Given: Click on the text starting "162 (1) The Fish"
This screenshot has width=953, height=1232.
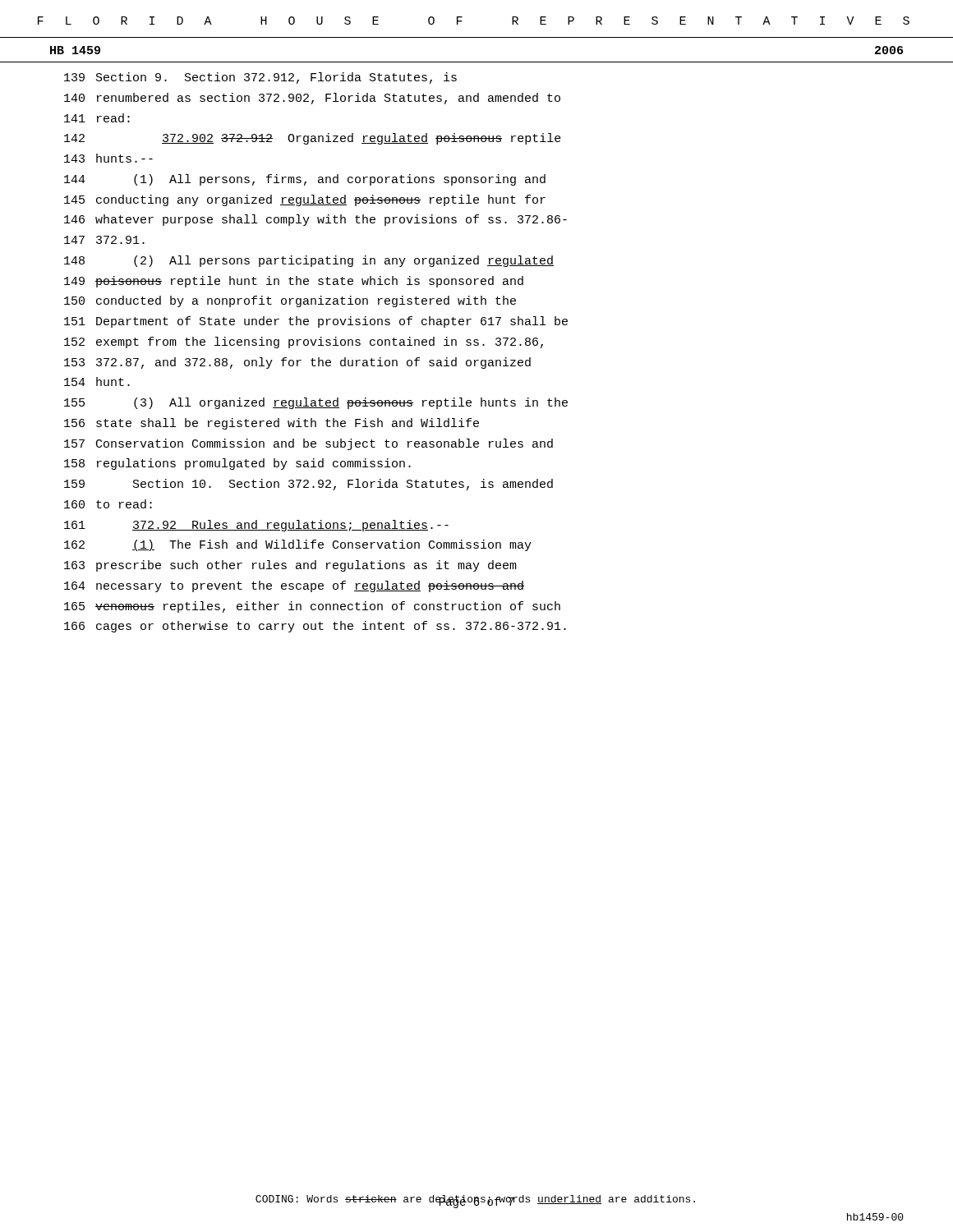Looking at the screenshot, I should [x=476, y=547].
